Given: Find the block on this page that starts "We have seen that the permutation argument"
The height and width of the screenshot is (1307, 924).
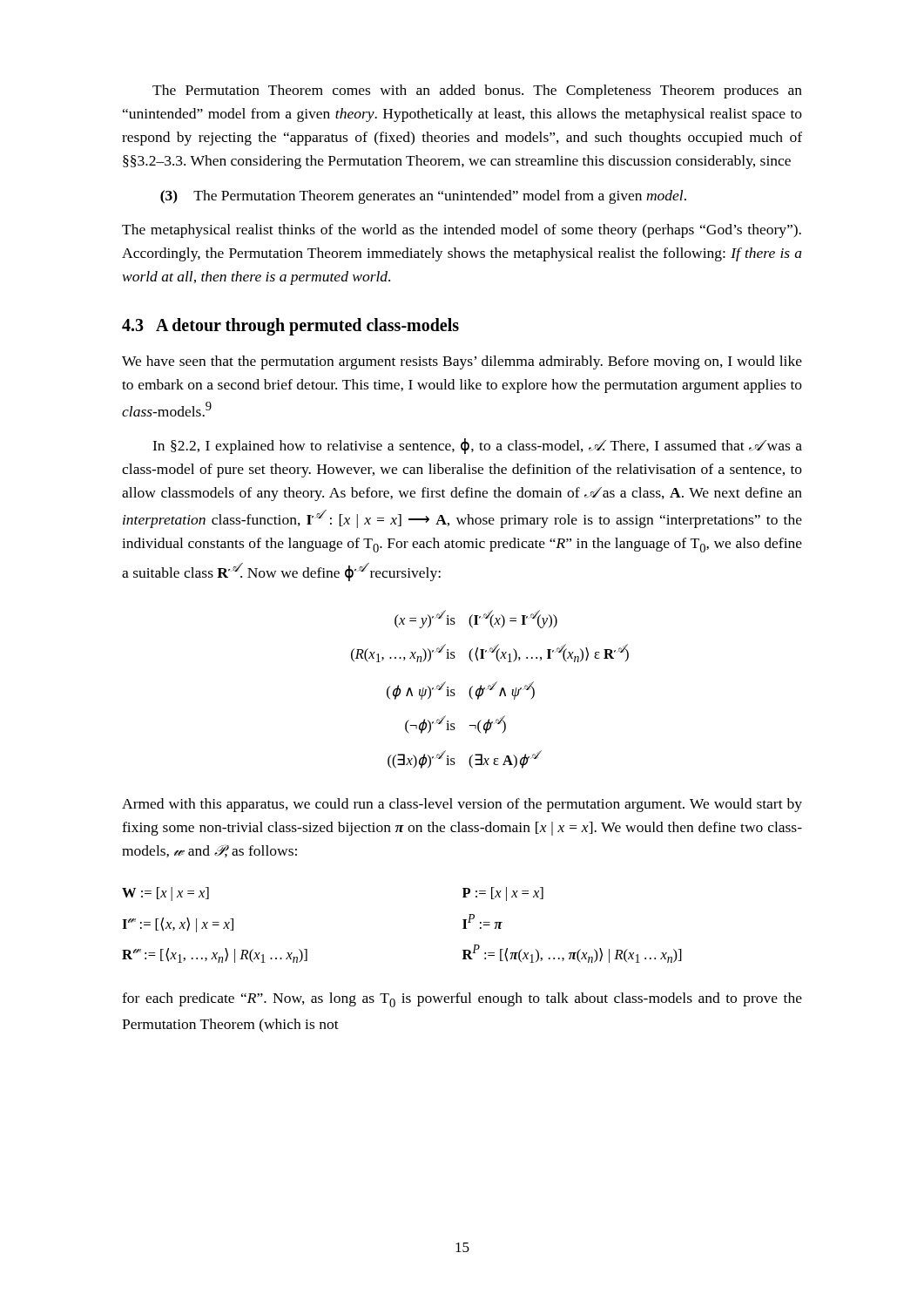Looking at the screenshot, I should tap(462, 386).
